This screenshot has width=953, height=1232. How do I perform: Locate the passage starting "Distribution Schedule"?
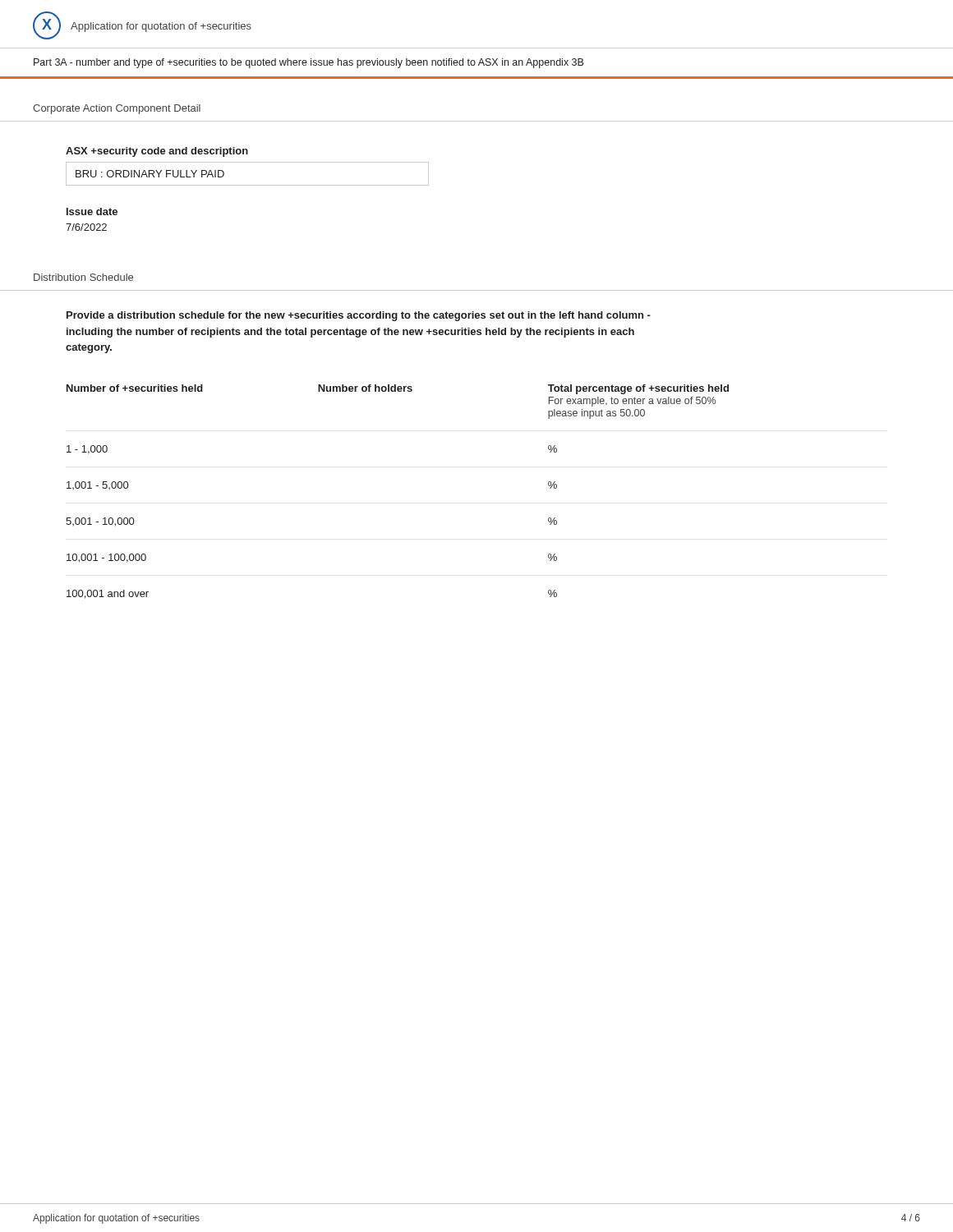point(83,277)
